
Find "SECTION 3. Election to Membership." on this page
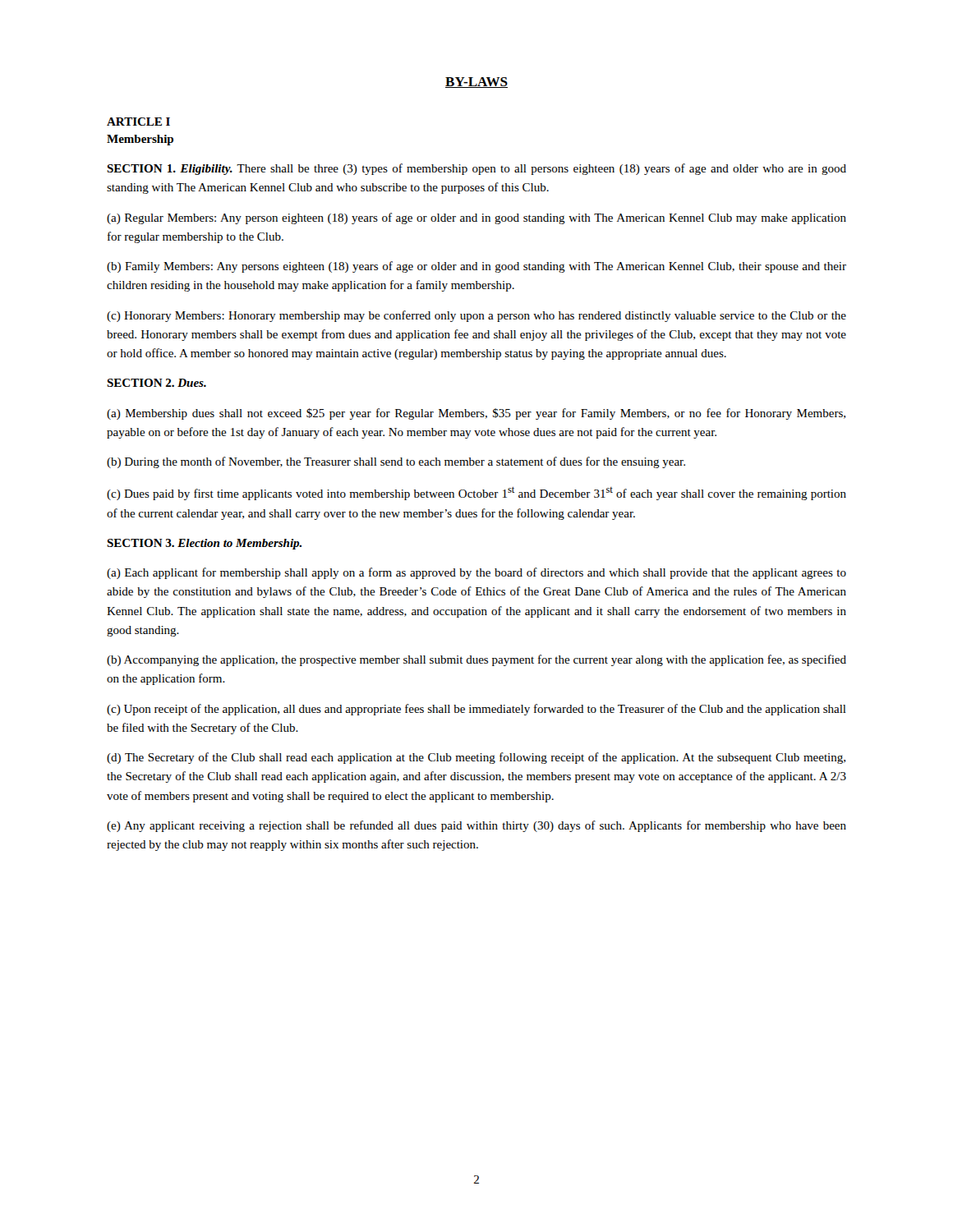pos(204,544)
